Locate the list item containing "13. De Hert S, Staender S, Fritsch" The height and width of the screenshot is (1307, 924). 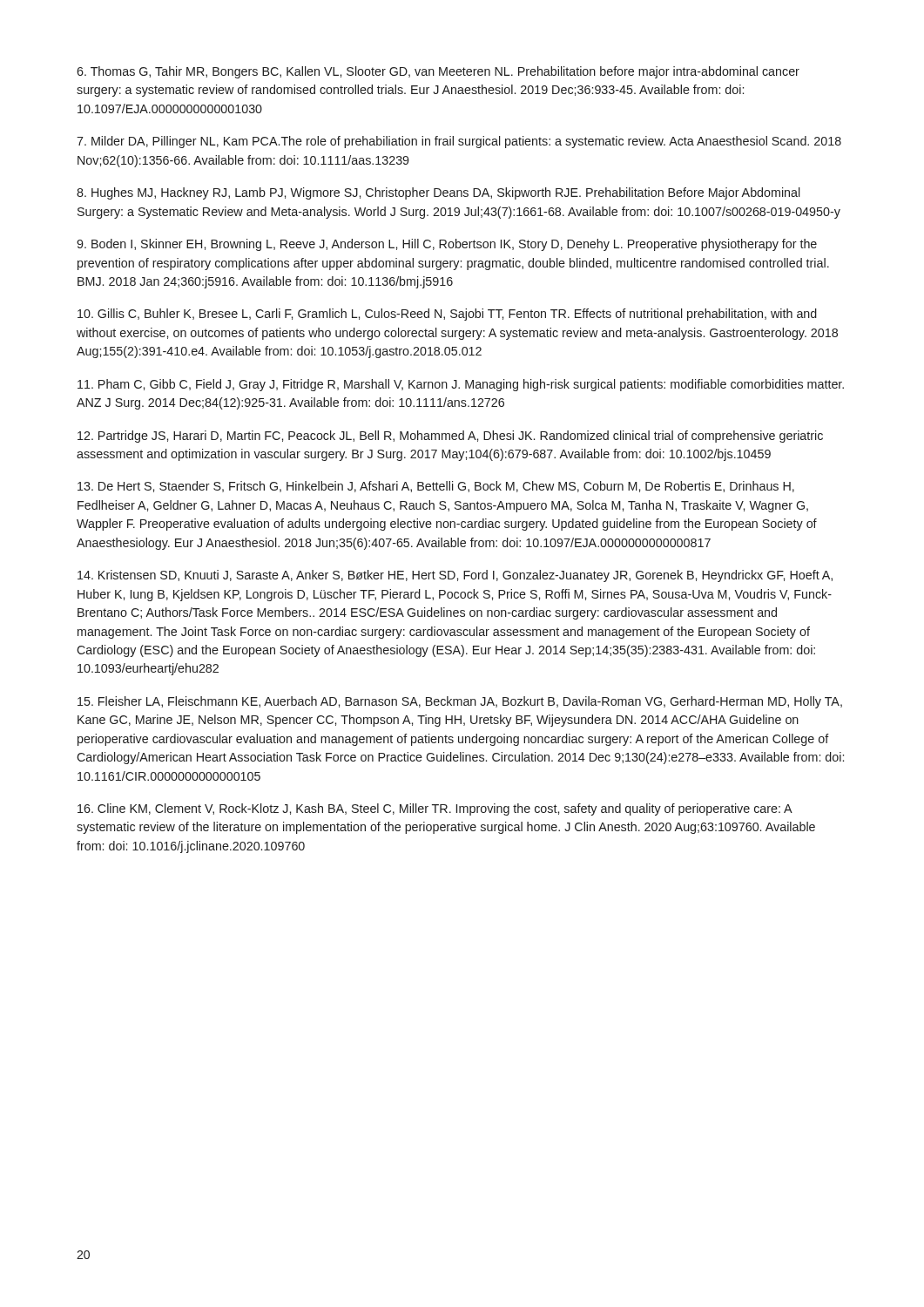pyautogui.click(x=447, y=515)
